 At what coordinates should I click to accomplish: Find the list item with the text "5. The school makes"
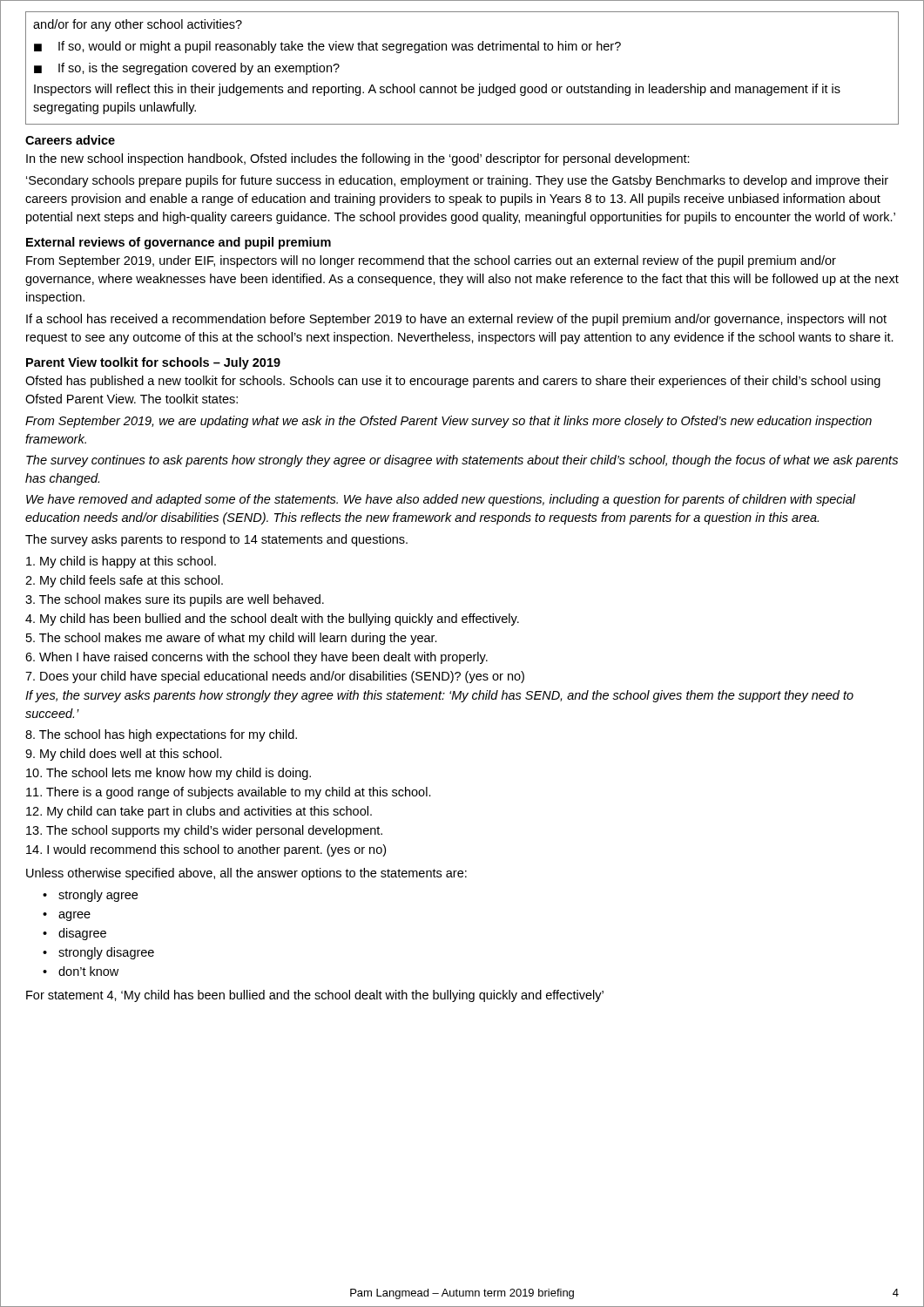(x=231, y=637)
